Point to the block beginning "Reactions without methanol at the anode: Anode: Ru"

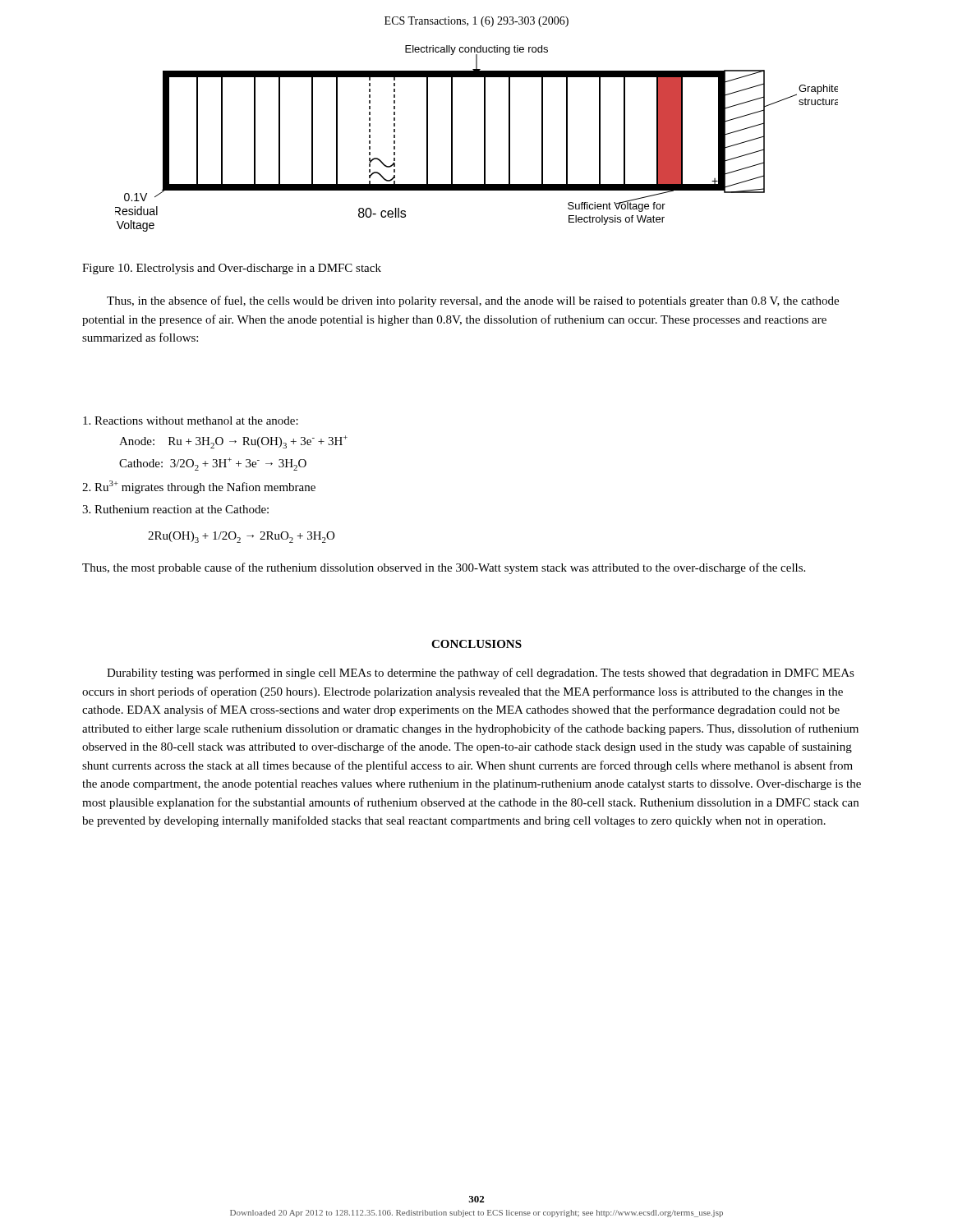(191, 421)
